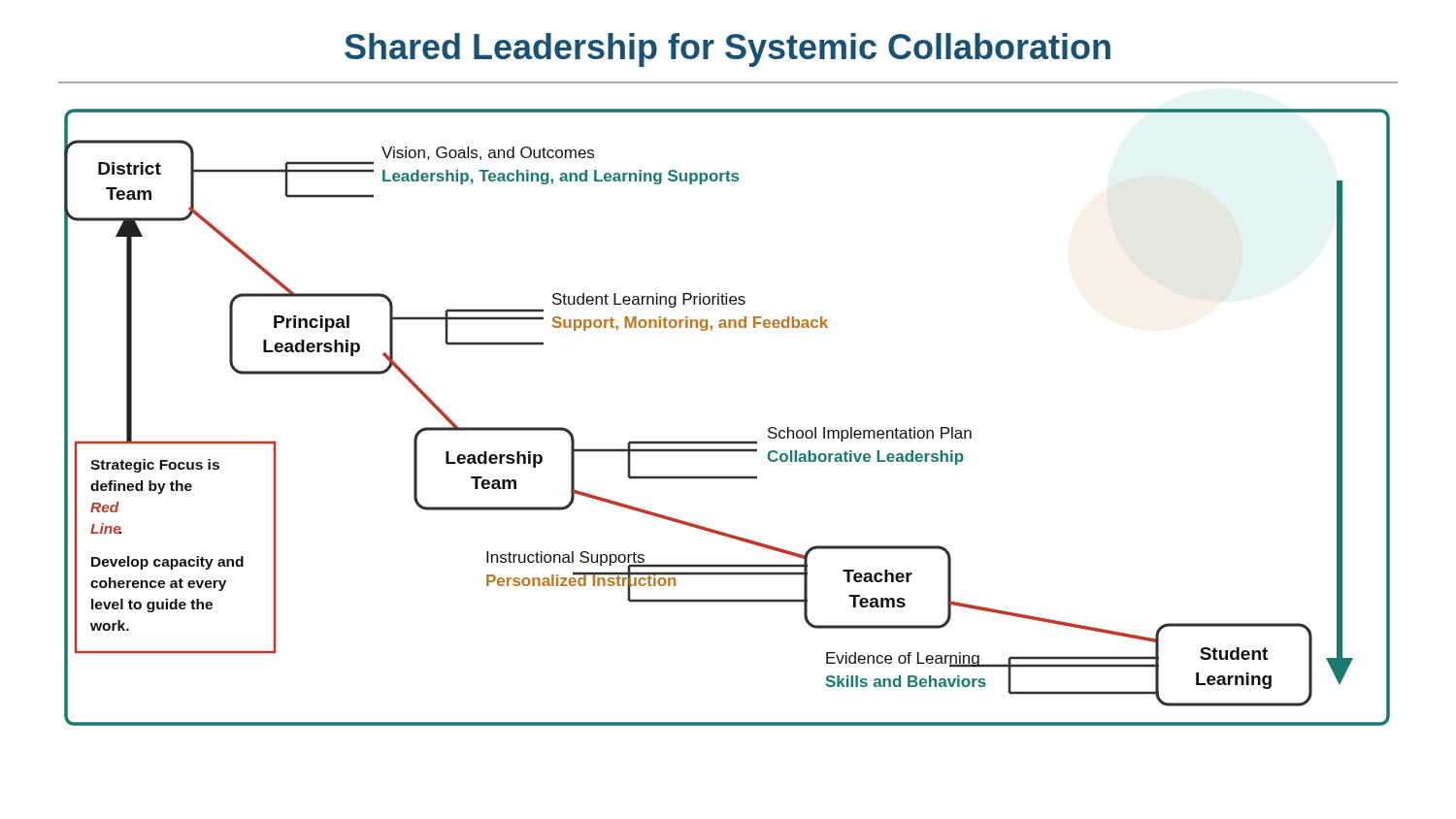
Task: Click on the title that reads "Shared Leadership for"
Action: click(x=728, y=48)
